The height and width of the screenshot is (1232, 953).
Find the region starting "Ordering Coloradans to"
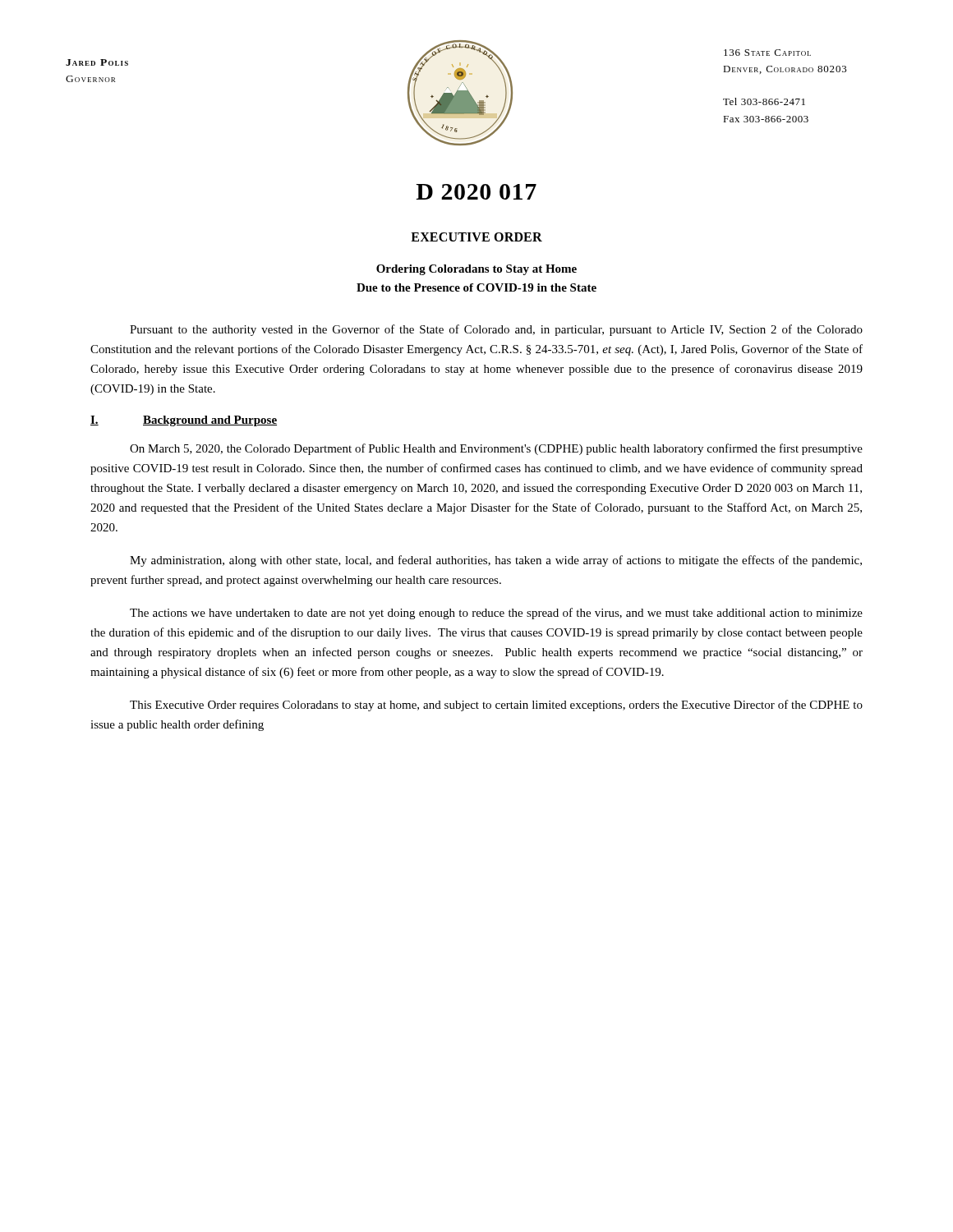[x=476, y=278]
